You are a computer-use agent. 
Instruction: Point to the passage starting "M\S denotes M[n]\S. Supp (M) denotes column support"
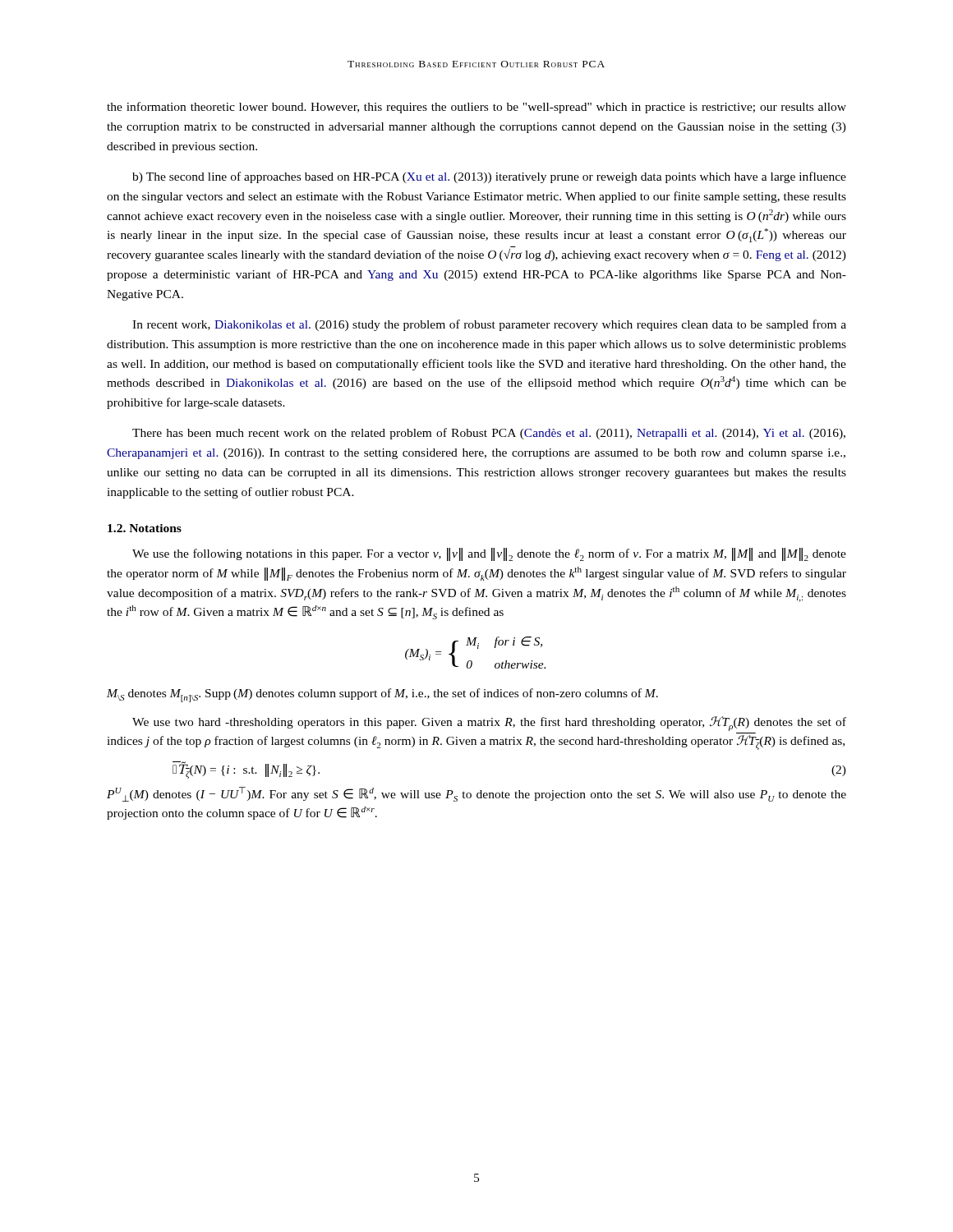383,694
